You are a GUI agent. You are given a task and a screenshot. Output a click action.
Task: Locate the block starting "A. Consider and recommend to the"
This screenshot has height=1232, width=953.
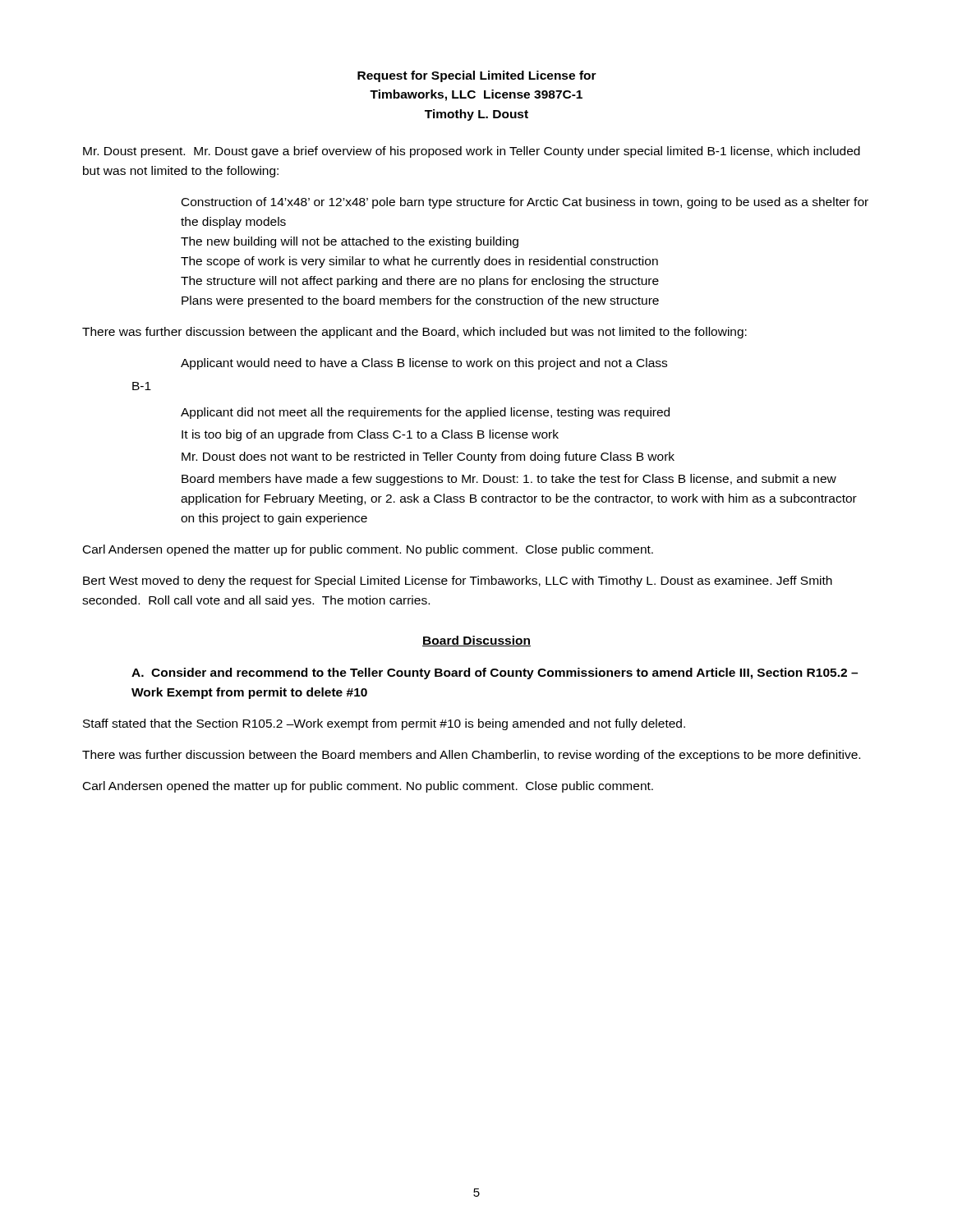(501, 683)
